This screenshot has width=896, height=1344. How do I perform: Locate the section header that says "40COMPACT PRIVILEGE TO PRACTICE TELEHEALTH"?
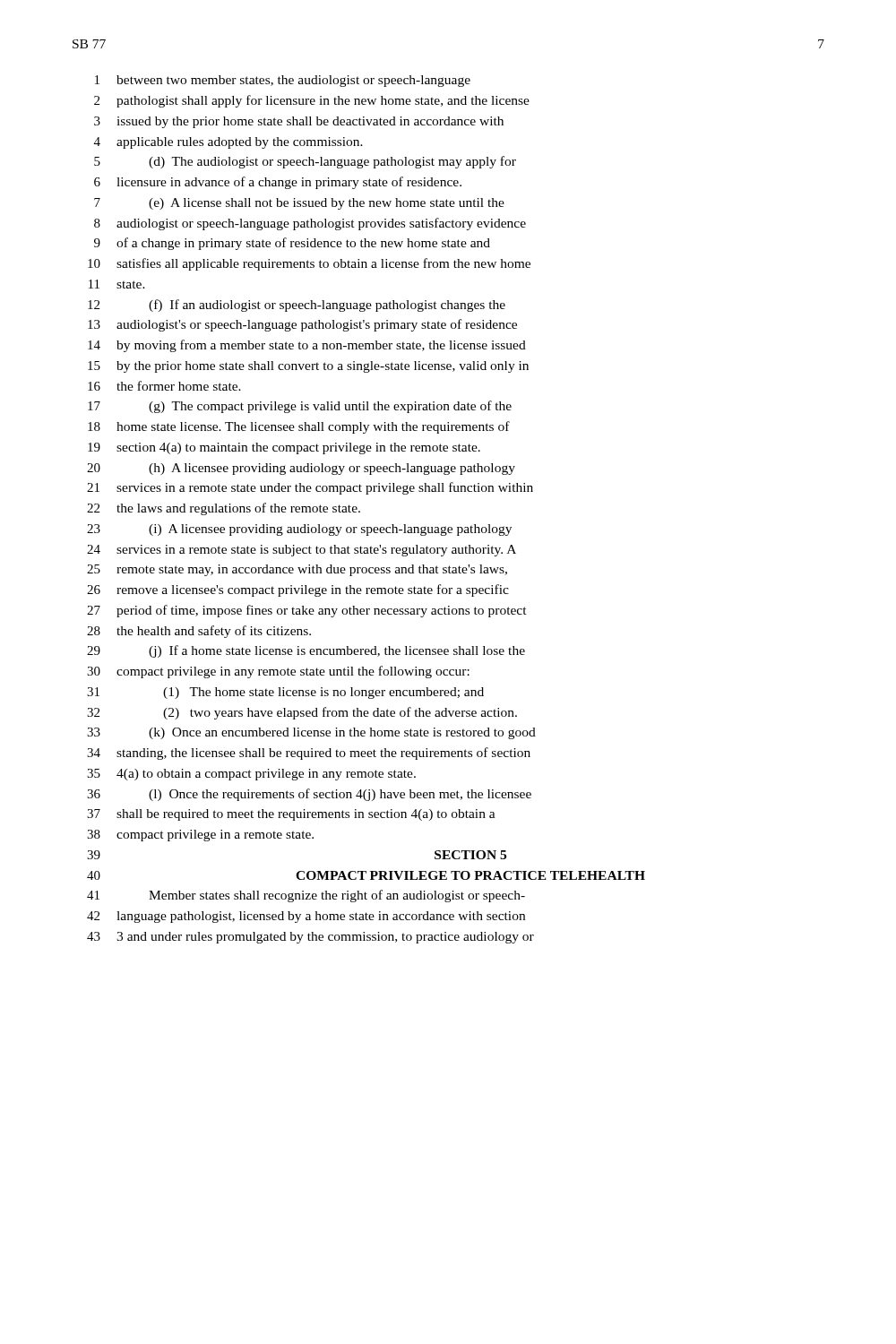pos(448,875)
